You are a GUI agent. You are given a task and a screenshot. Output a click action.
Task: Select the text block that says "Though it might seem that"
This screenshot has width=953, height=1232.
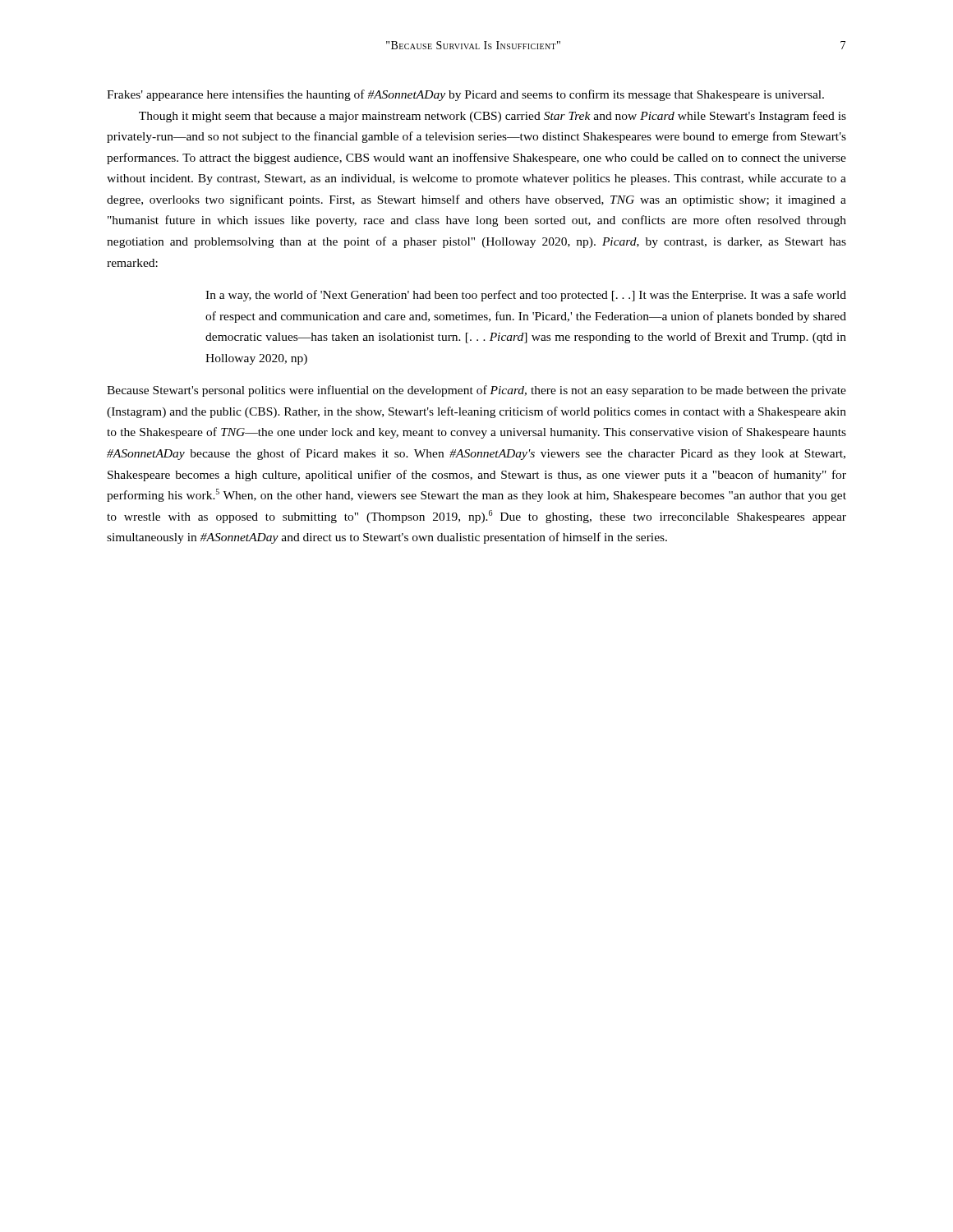(x=476, y=189)
